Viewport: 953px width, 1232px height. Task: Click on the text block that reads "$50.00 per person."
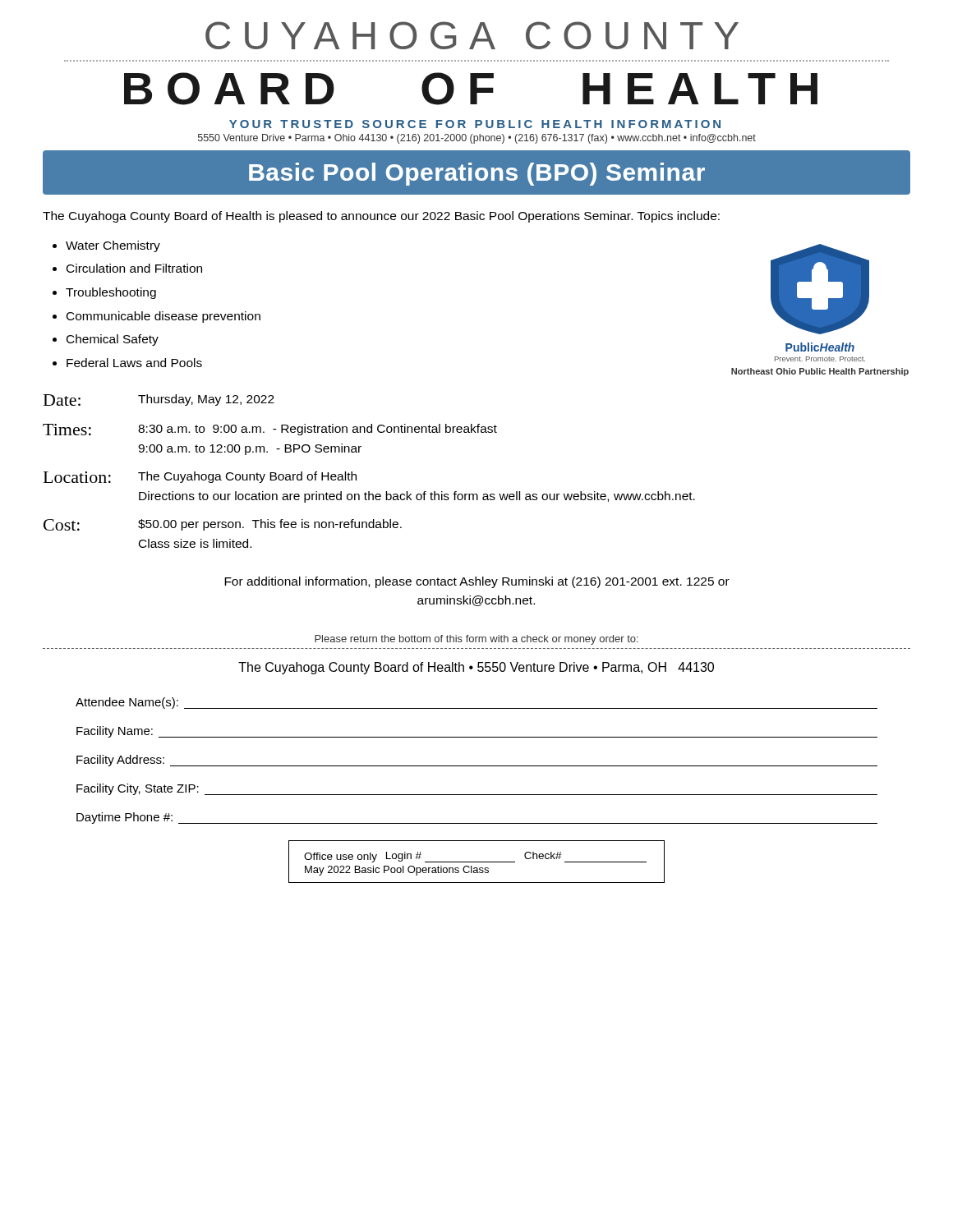point(270,533)
